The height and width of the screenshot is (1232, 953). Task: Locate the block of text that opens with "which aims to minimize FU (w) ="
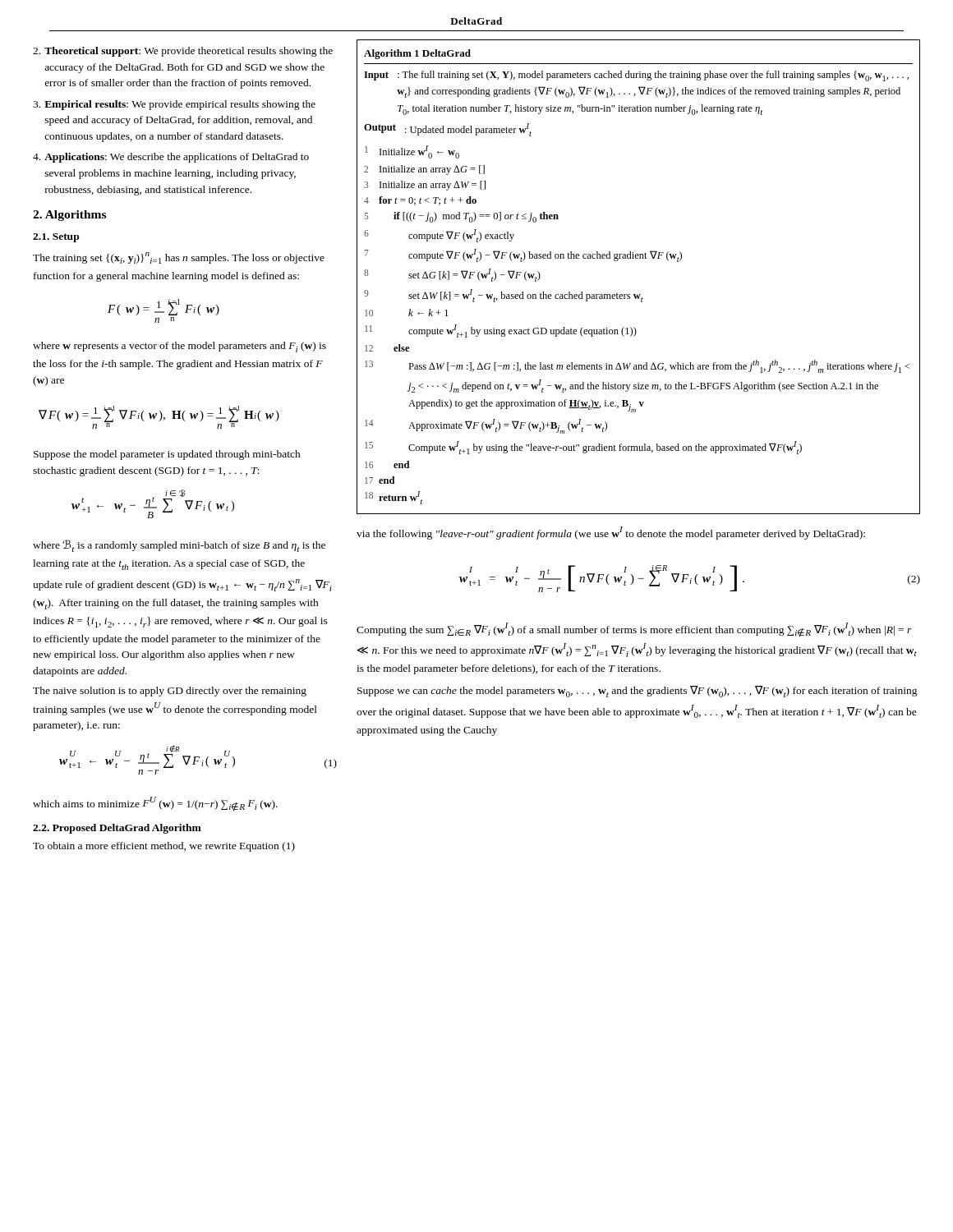click(155, 803)
